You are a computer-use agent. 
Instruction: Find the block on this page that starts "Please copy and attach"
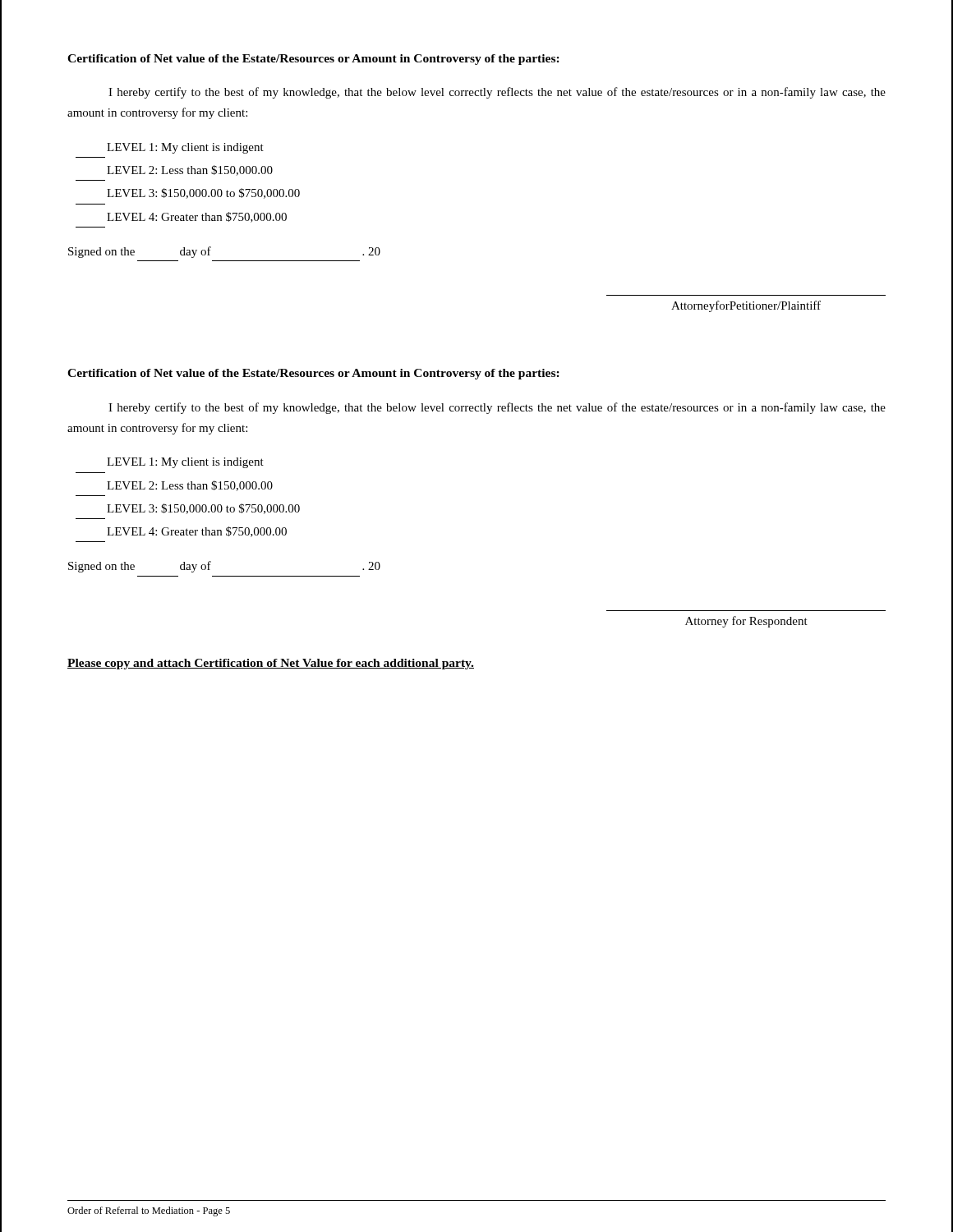[271, 662]
